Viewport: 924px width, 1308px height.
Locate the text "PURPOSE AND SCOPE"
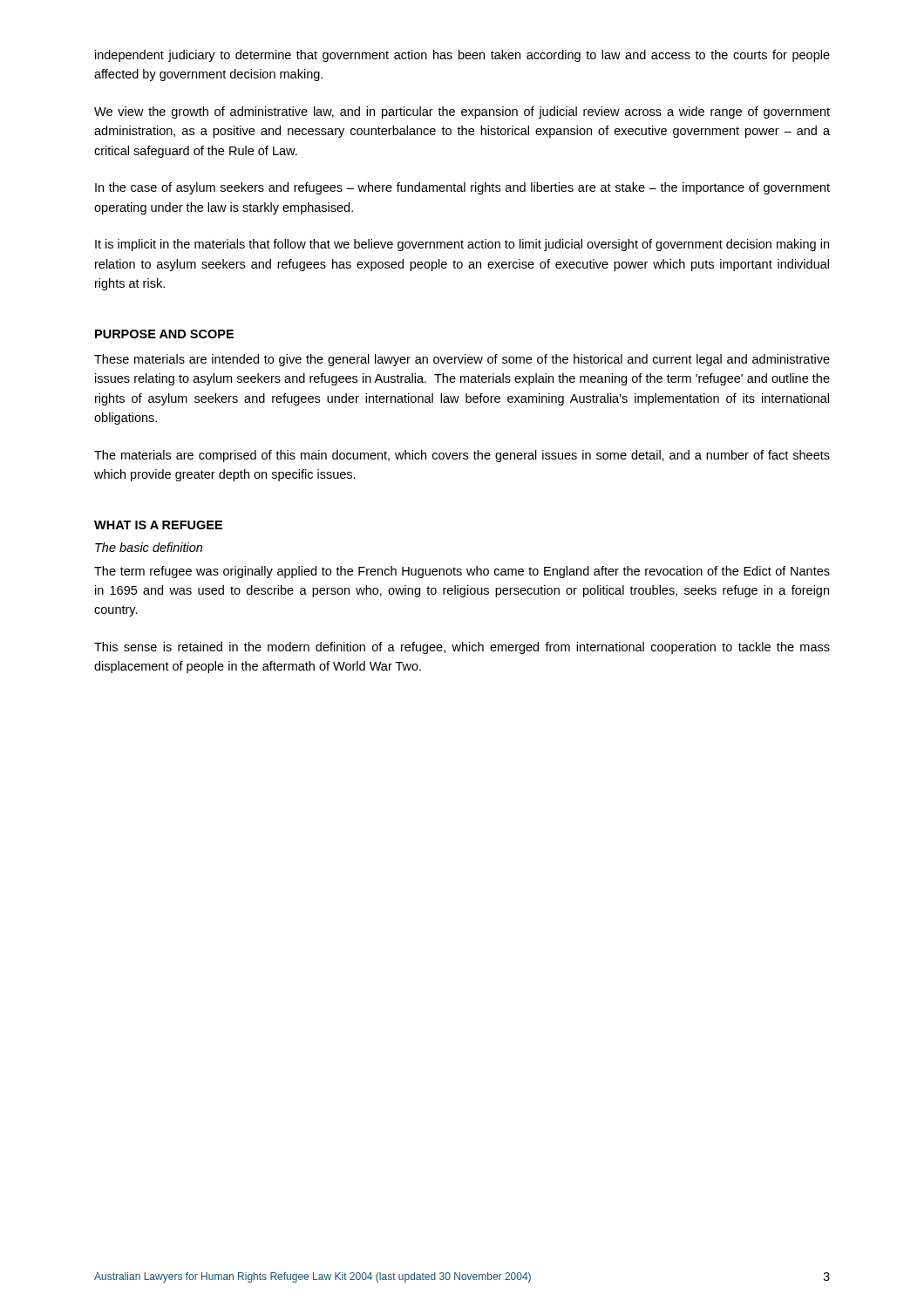point(164,334)
